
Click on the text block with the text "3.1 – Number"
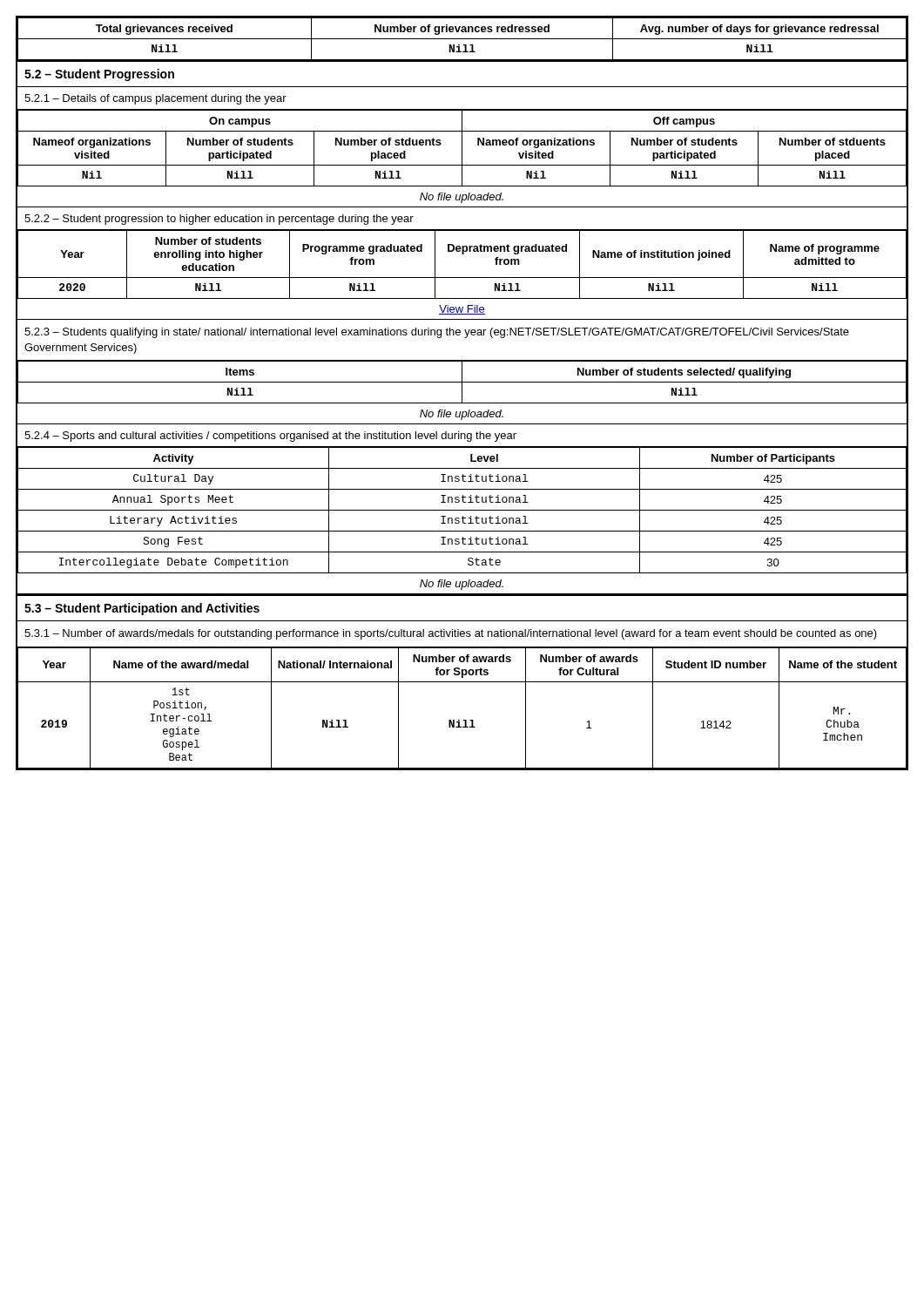451,633
